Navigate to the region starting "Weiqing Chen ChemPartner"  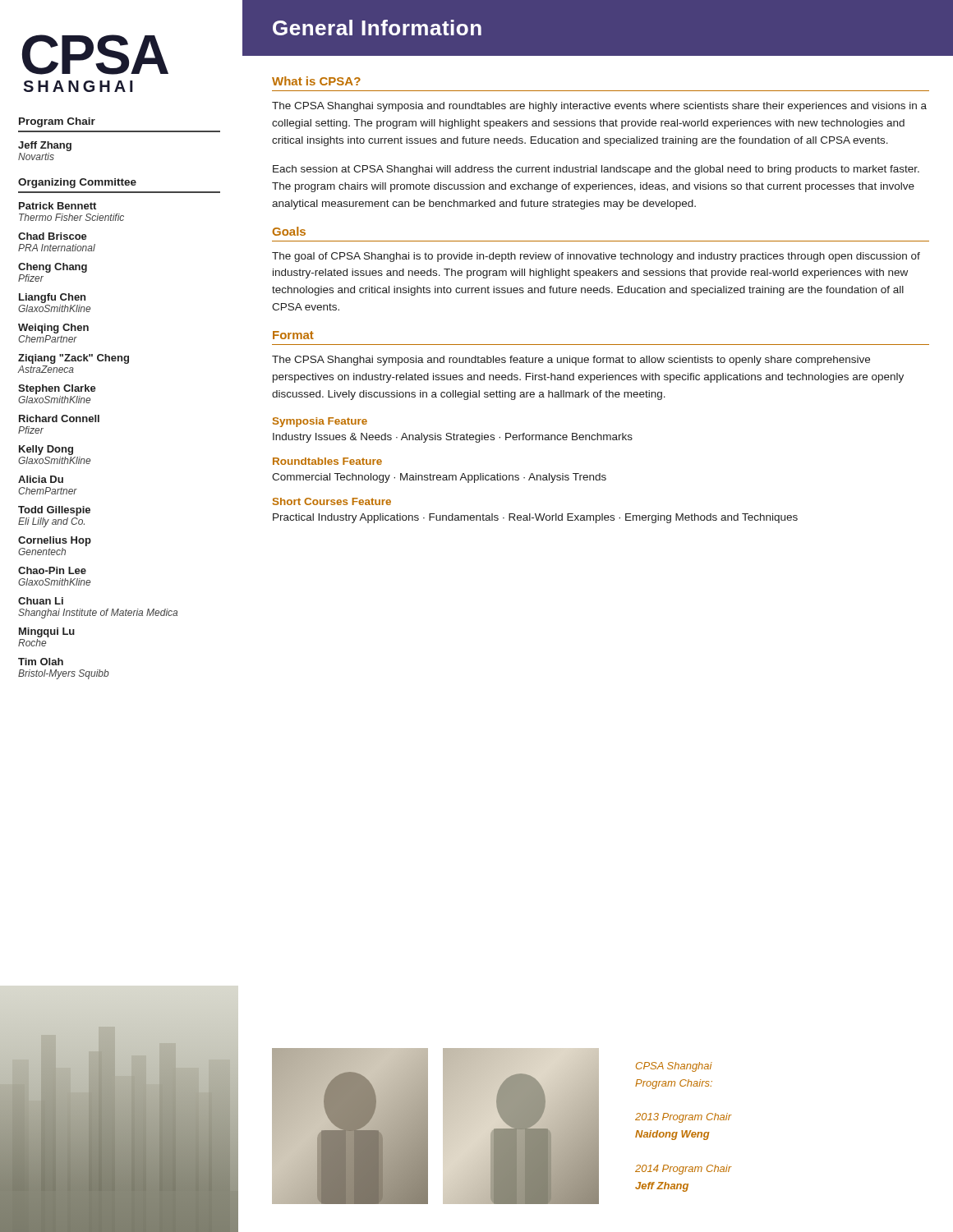[53, 329]
